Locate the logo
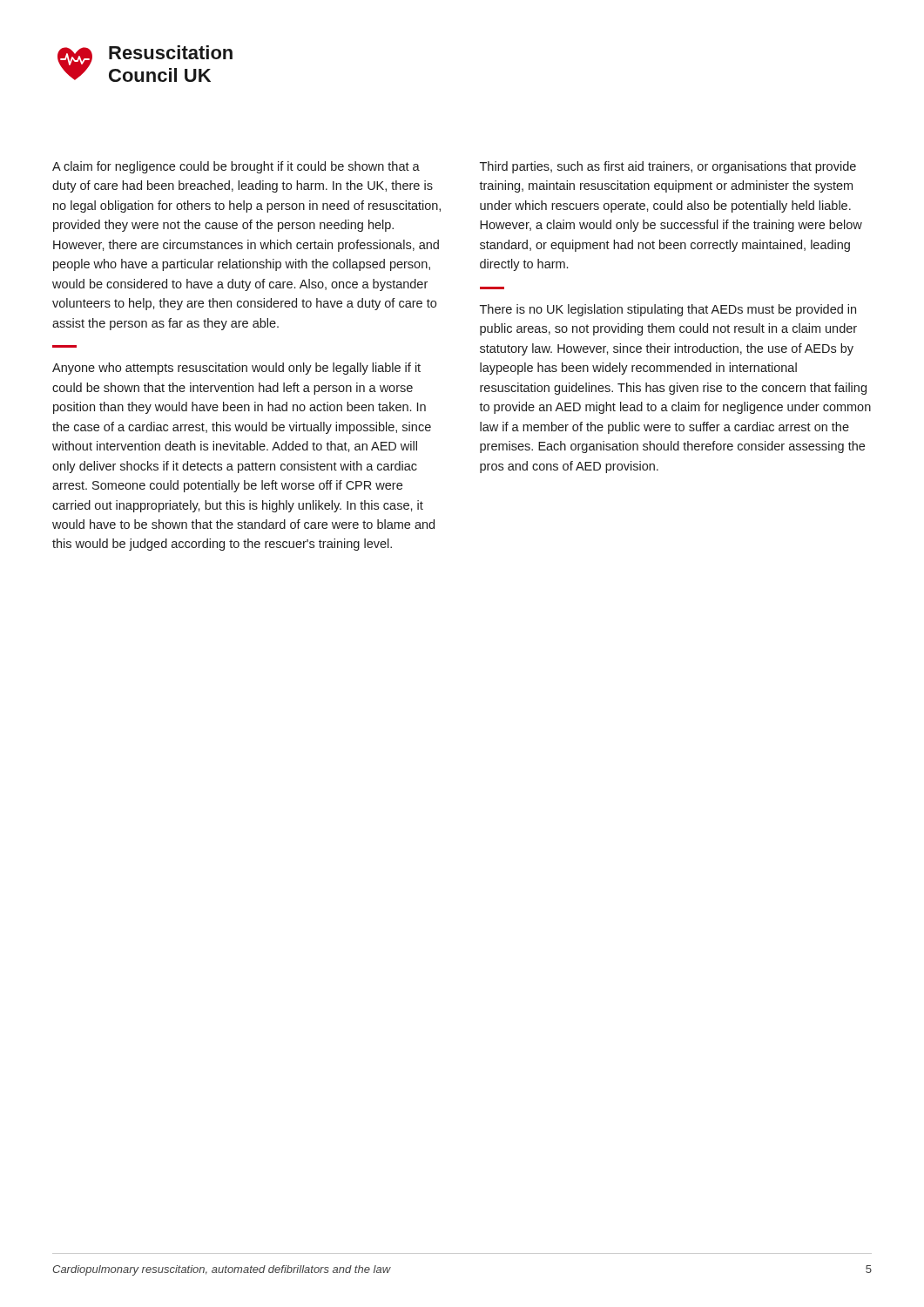This screenshot has width=924, height=1307. click(143, 65)
